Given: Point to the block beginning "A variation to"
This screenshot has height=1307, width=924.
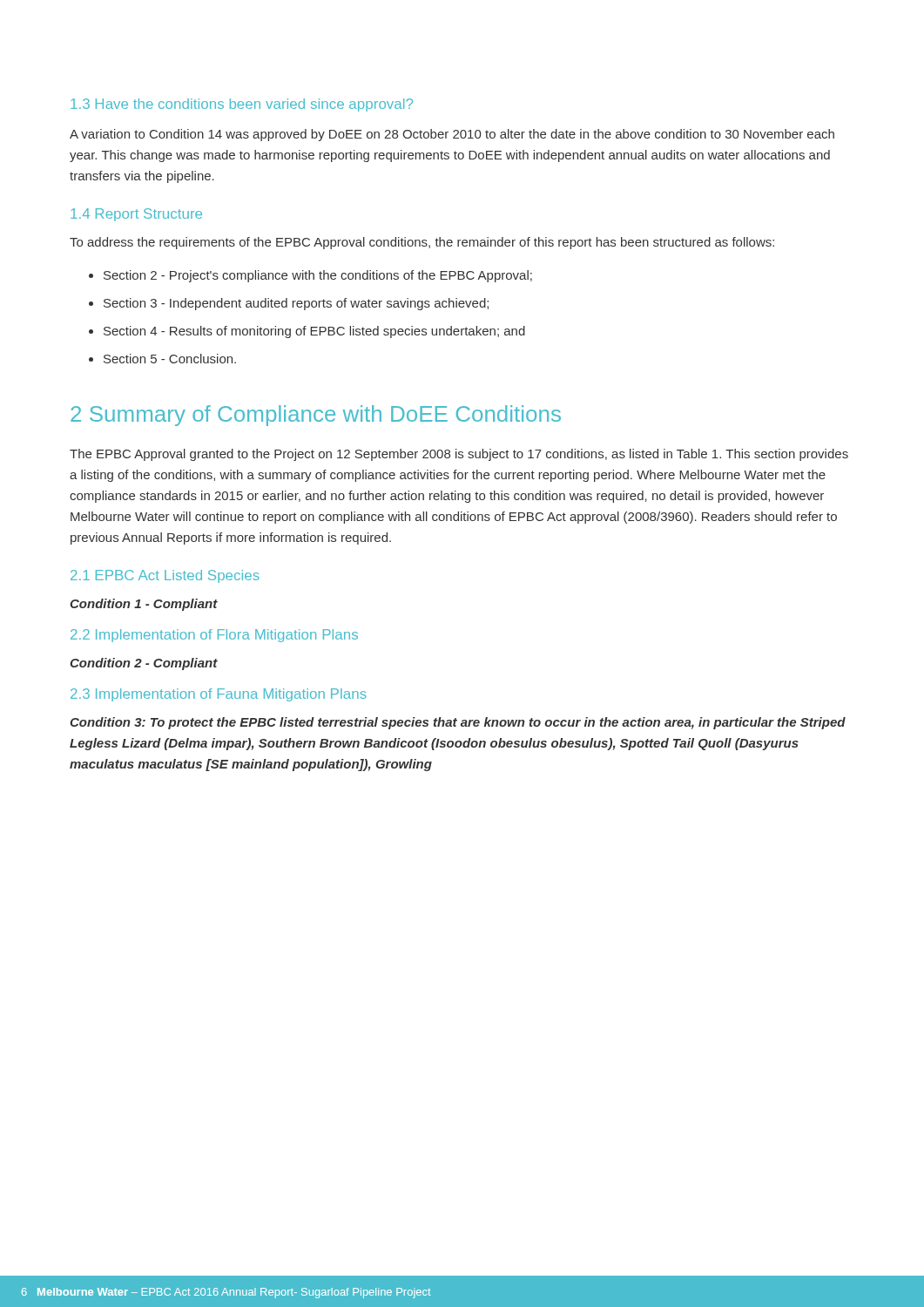Looking at the screenshot, I should [x=462, y=155].
